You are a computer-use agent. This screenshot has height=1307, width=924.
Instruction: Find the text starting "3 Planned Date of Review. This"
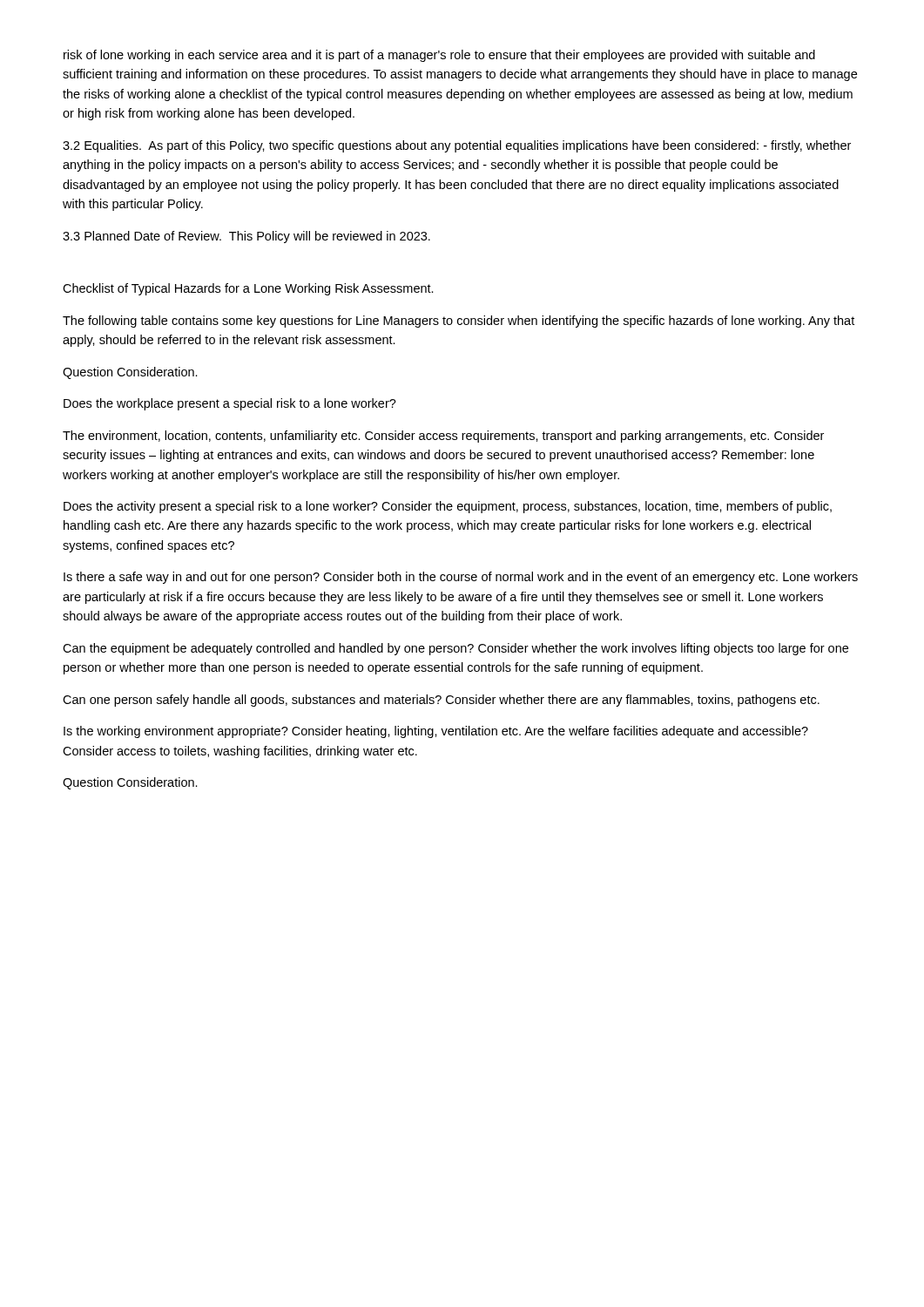click(x=247, y=236)
